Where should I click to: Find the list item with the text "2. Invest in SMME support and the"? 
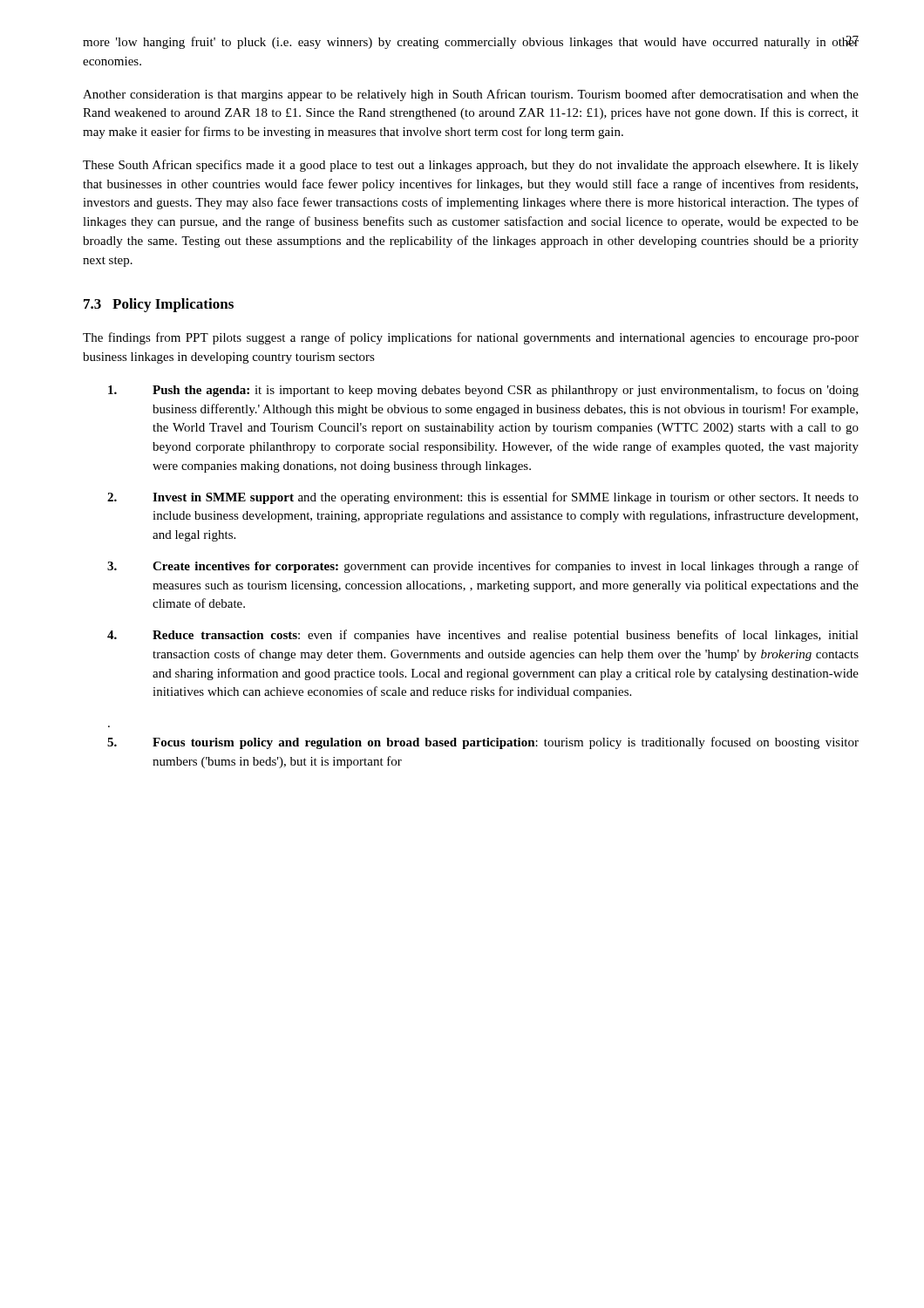(471, 516)
